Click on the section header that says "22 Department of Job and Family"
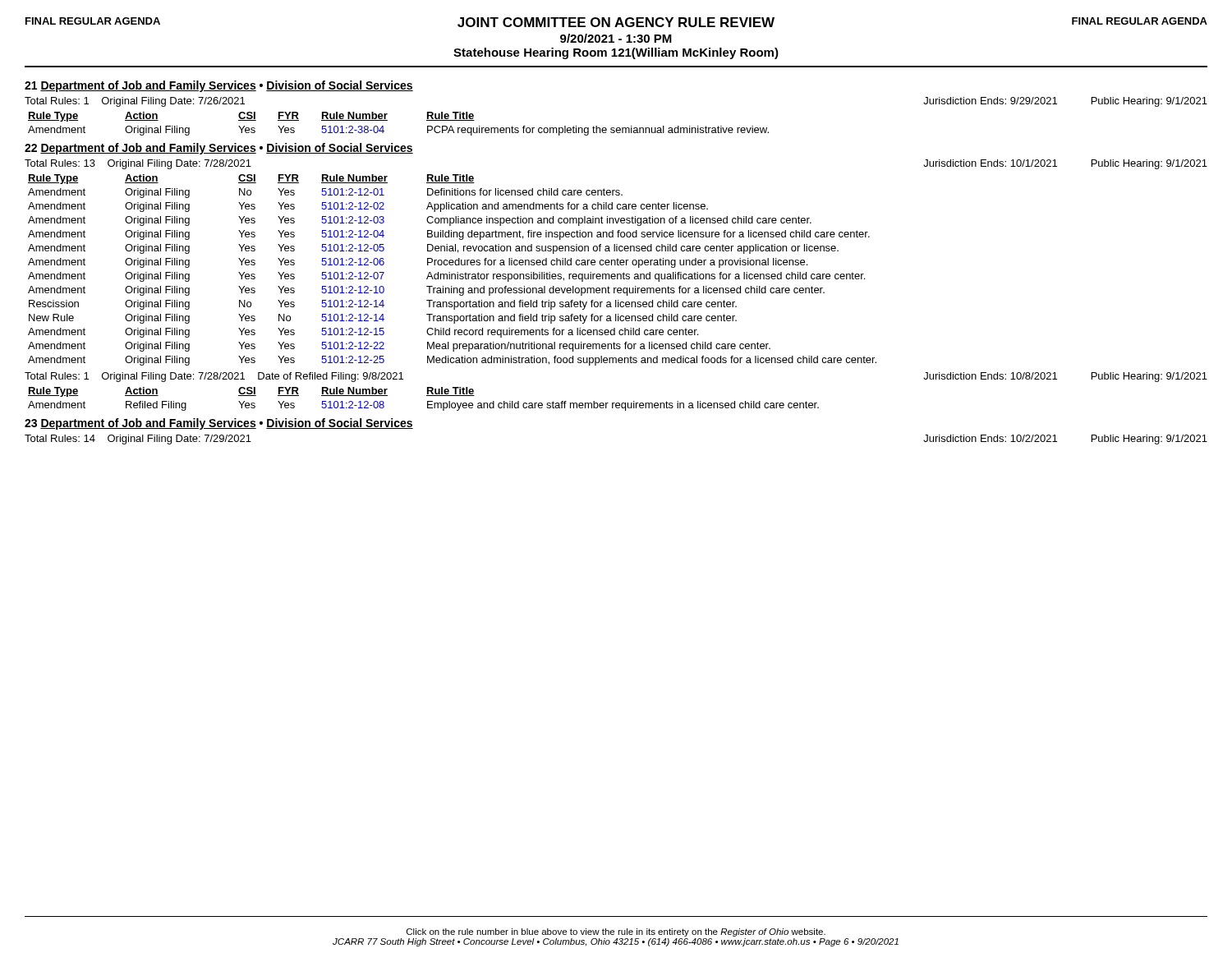 [219, 148]
